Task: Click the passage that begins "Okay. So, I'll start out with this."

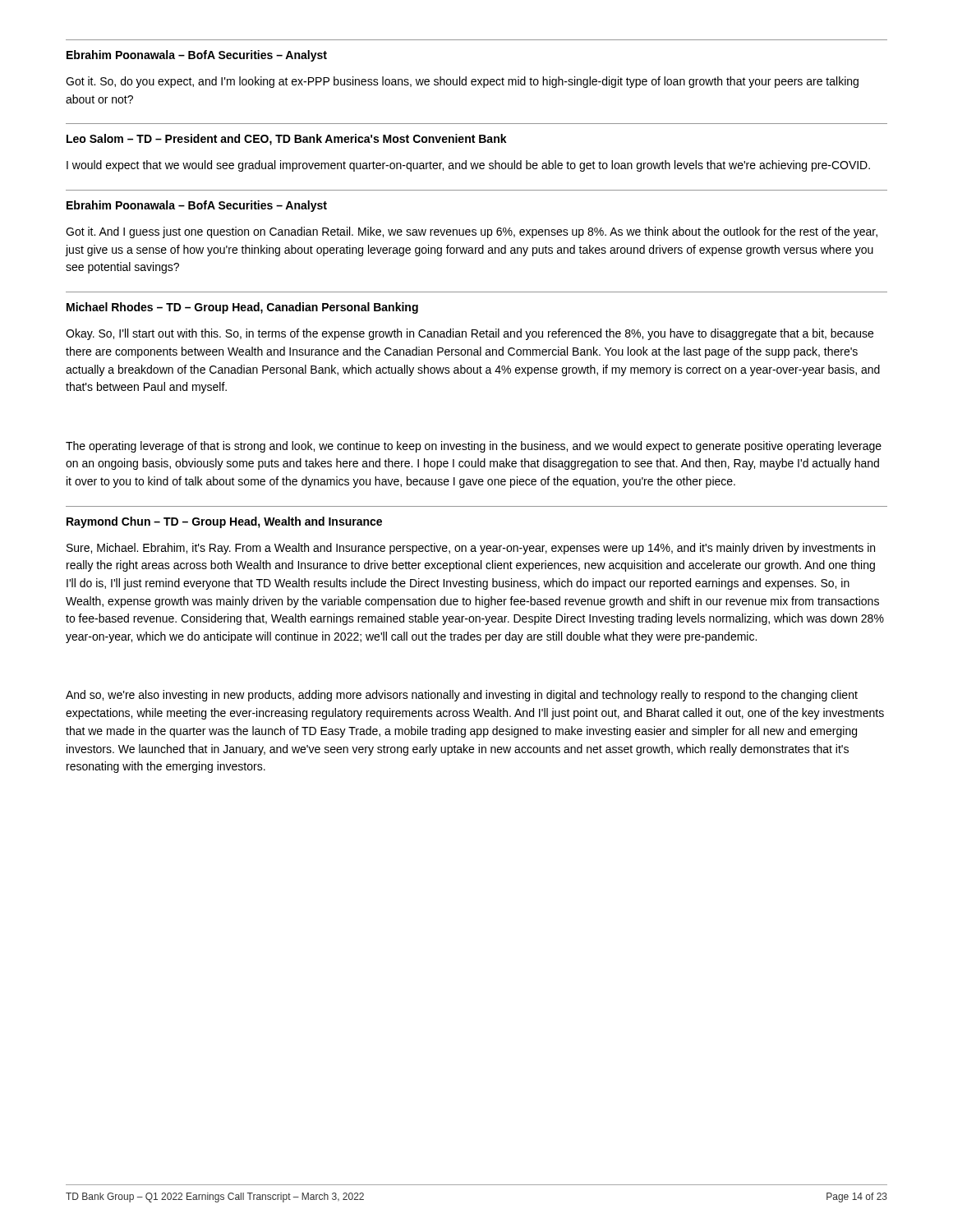Action: coord(470,334)
